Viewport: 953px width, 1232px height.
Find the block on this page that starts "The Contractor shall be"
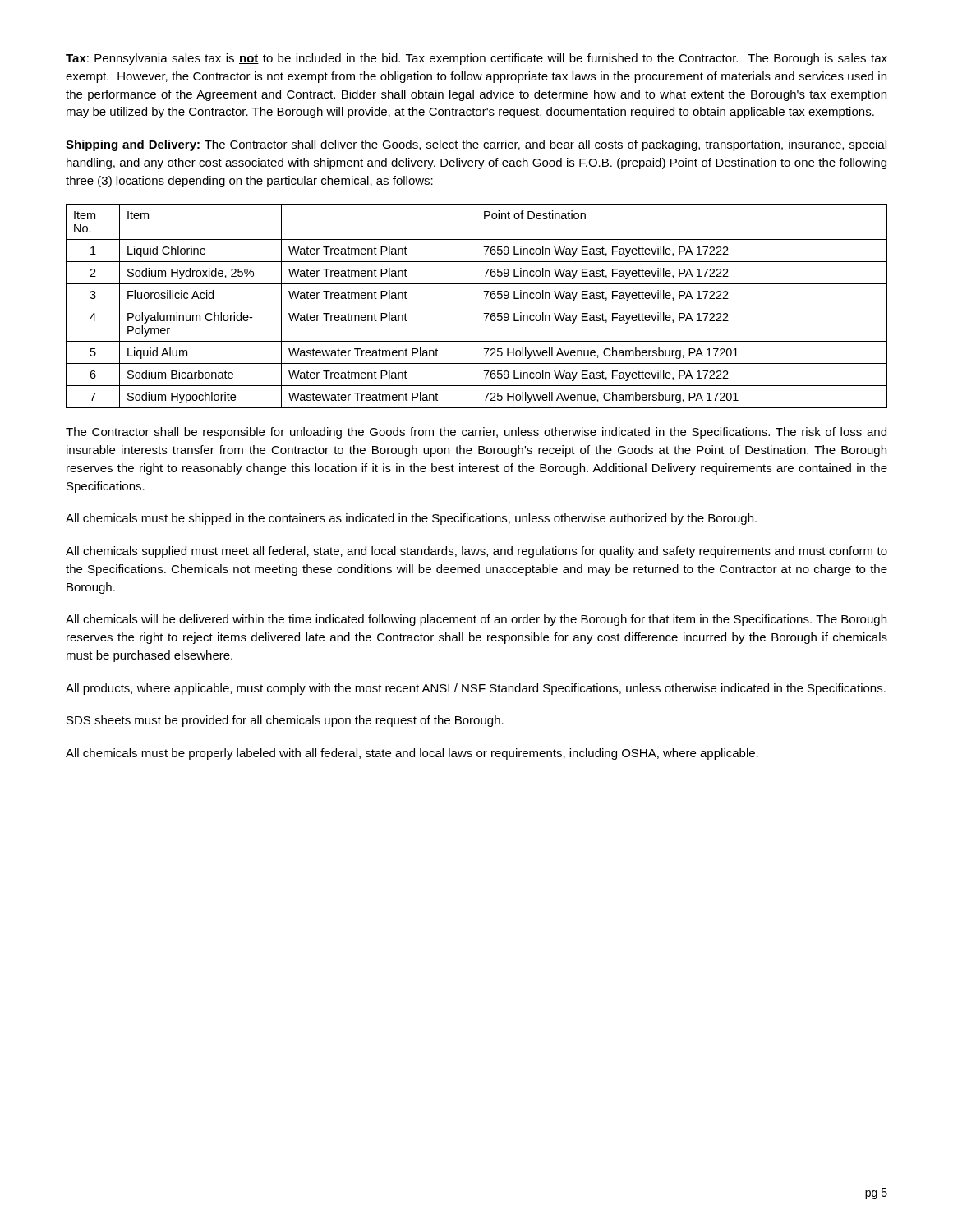476,459
